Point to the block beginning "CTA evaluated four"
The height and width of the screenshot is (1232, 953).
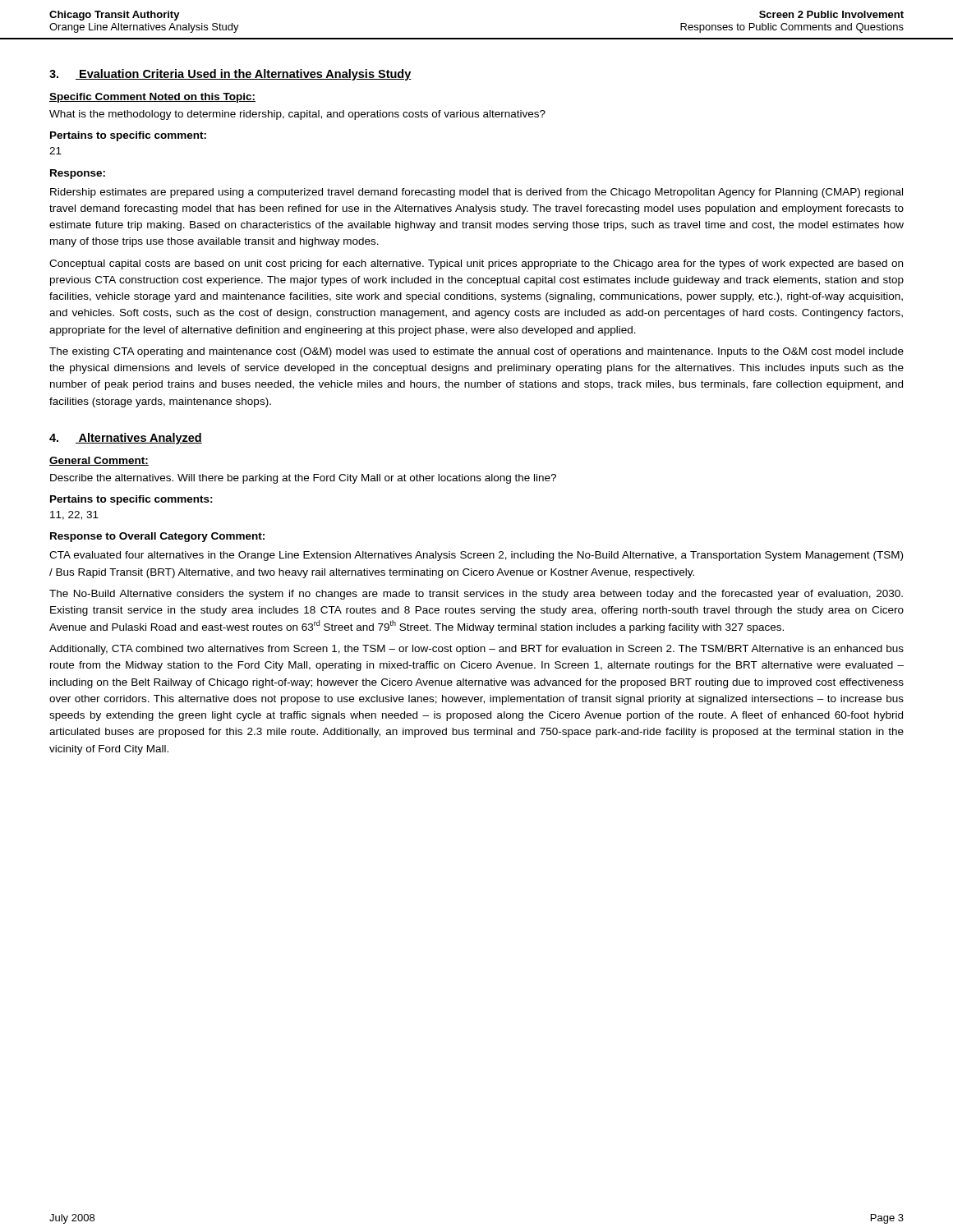coord(476,563)
